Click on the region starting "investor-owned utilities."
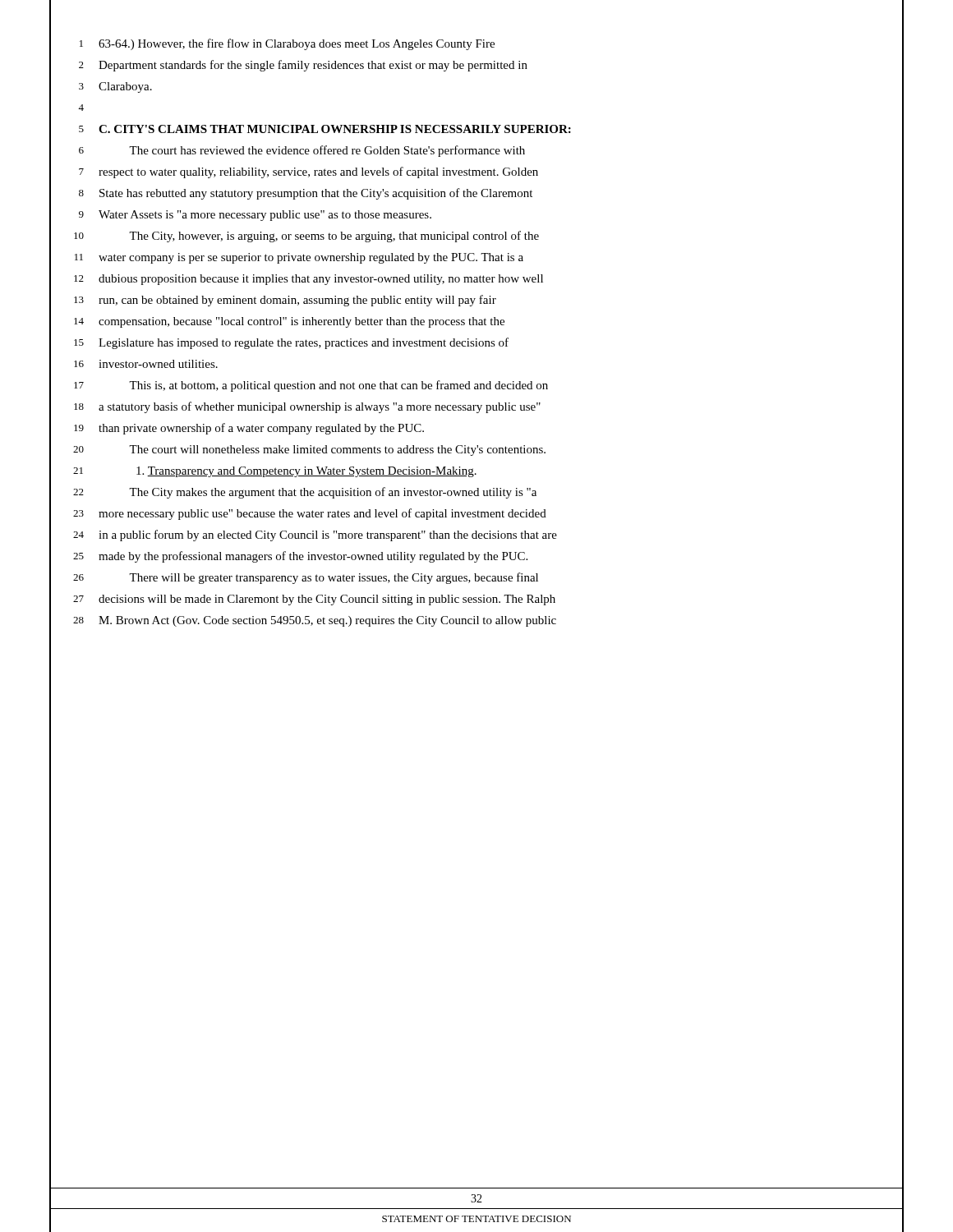 [158, 364]
